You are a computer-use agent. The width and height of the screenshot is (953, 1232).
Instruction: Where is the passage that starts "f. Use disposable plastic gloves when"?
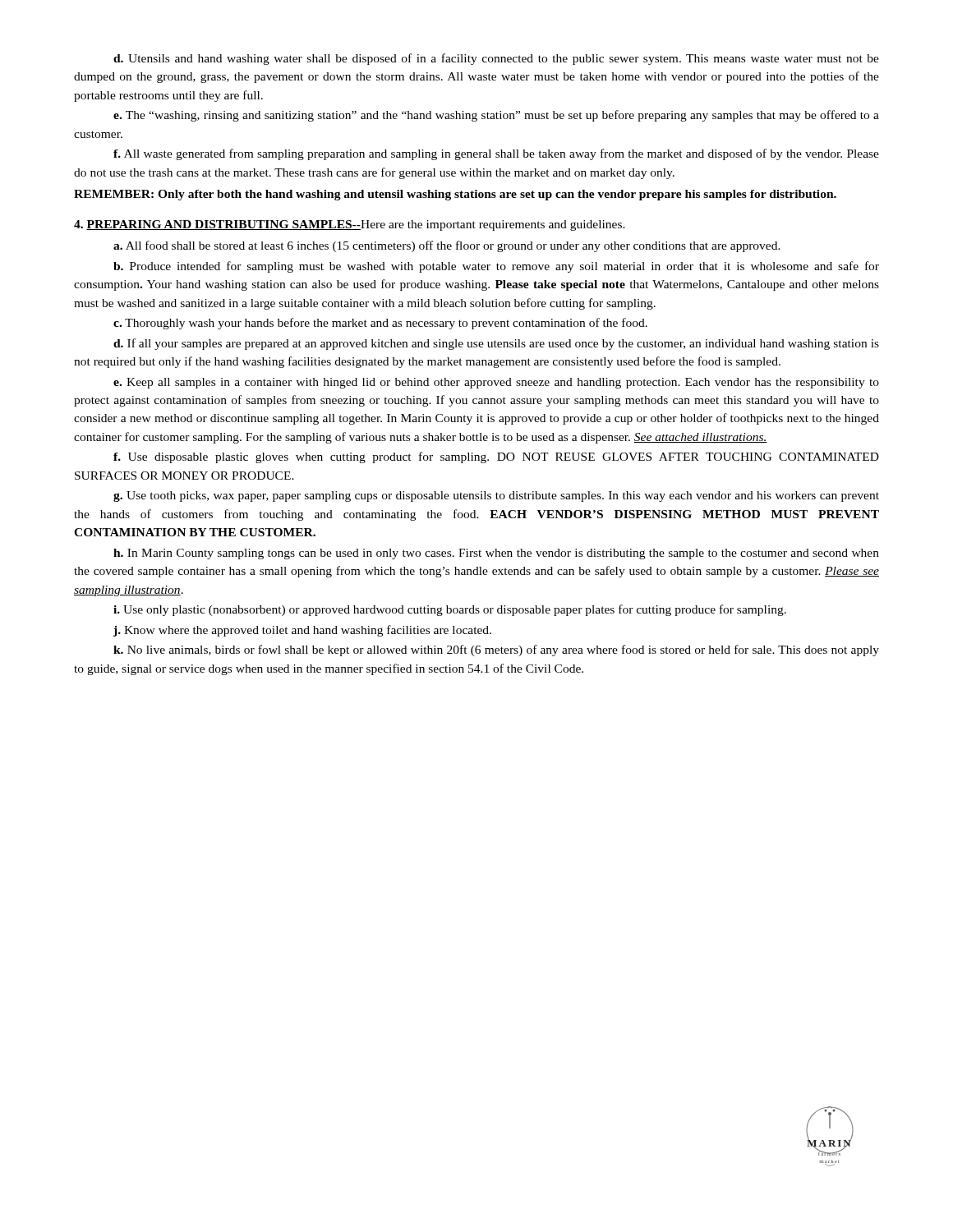[476, 466]
